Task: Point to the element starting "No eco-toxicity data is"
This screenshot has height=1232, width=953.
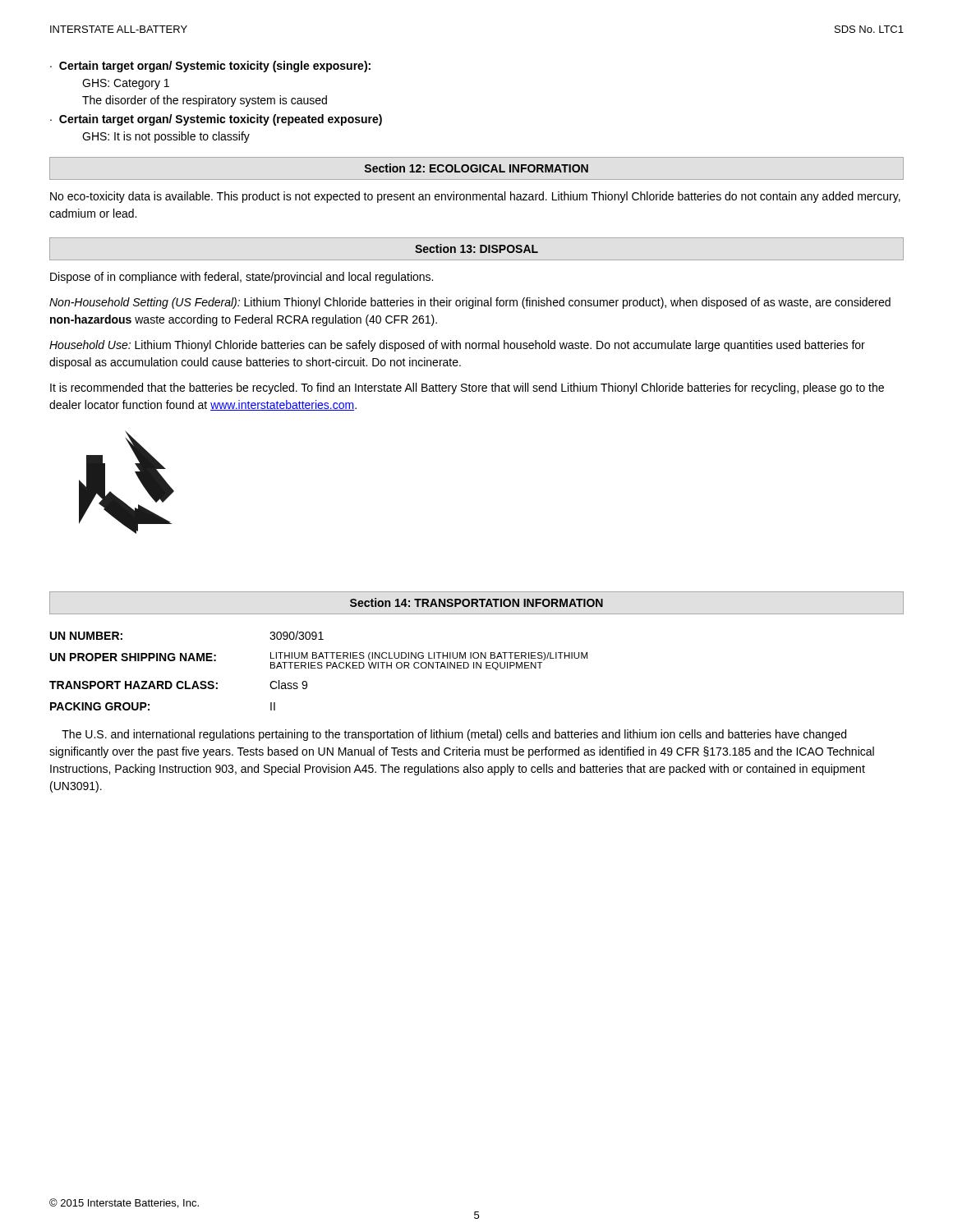Action: 475,205
